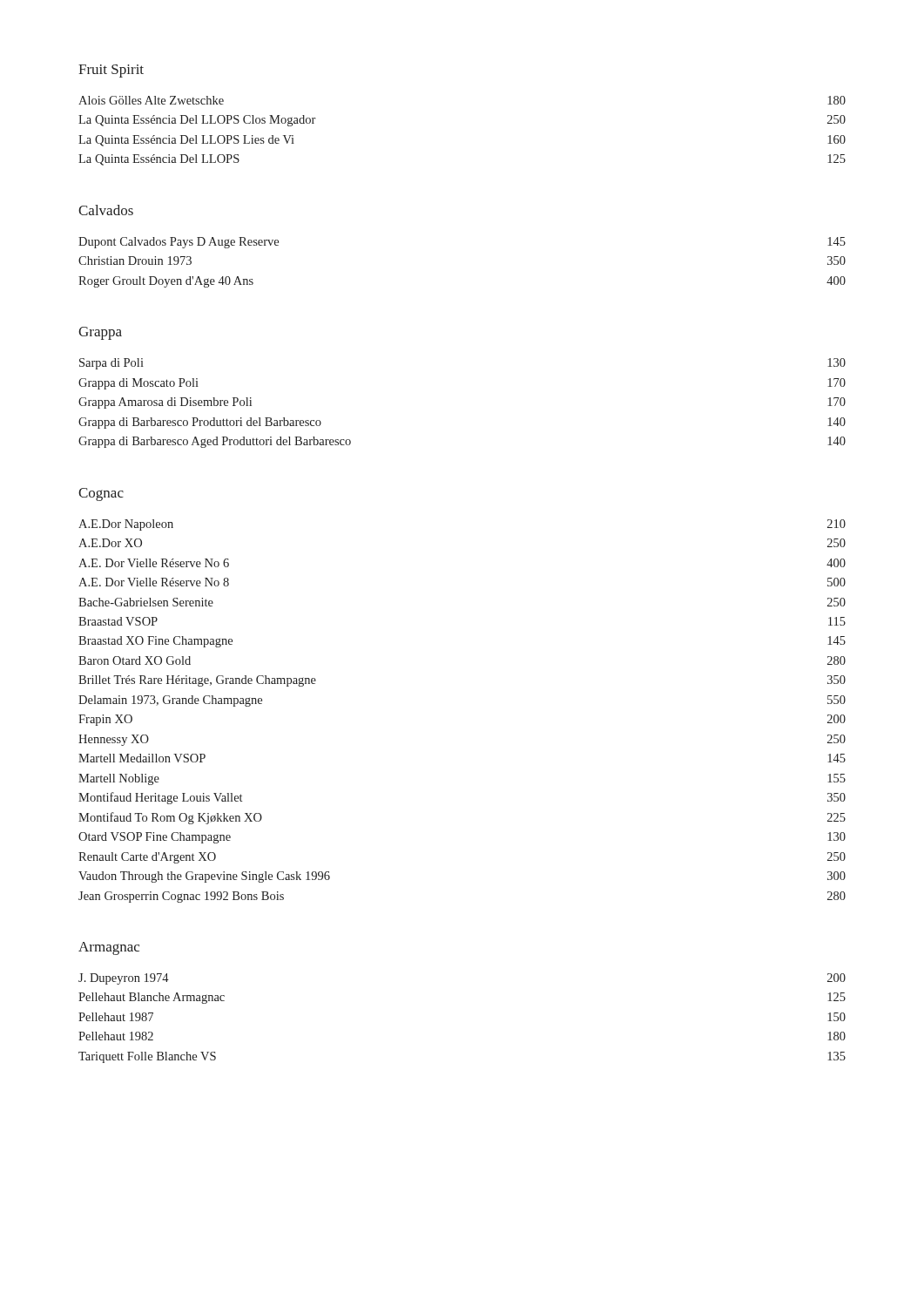Locate the region starting "Grappa di Moscato Poli170"
Viewport: 924px width, 1307px height.
point(141,384)
